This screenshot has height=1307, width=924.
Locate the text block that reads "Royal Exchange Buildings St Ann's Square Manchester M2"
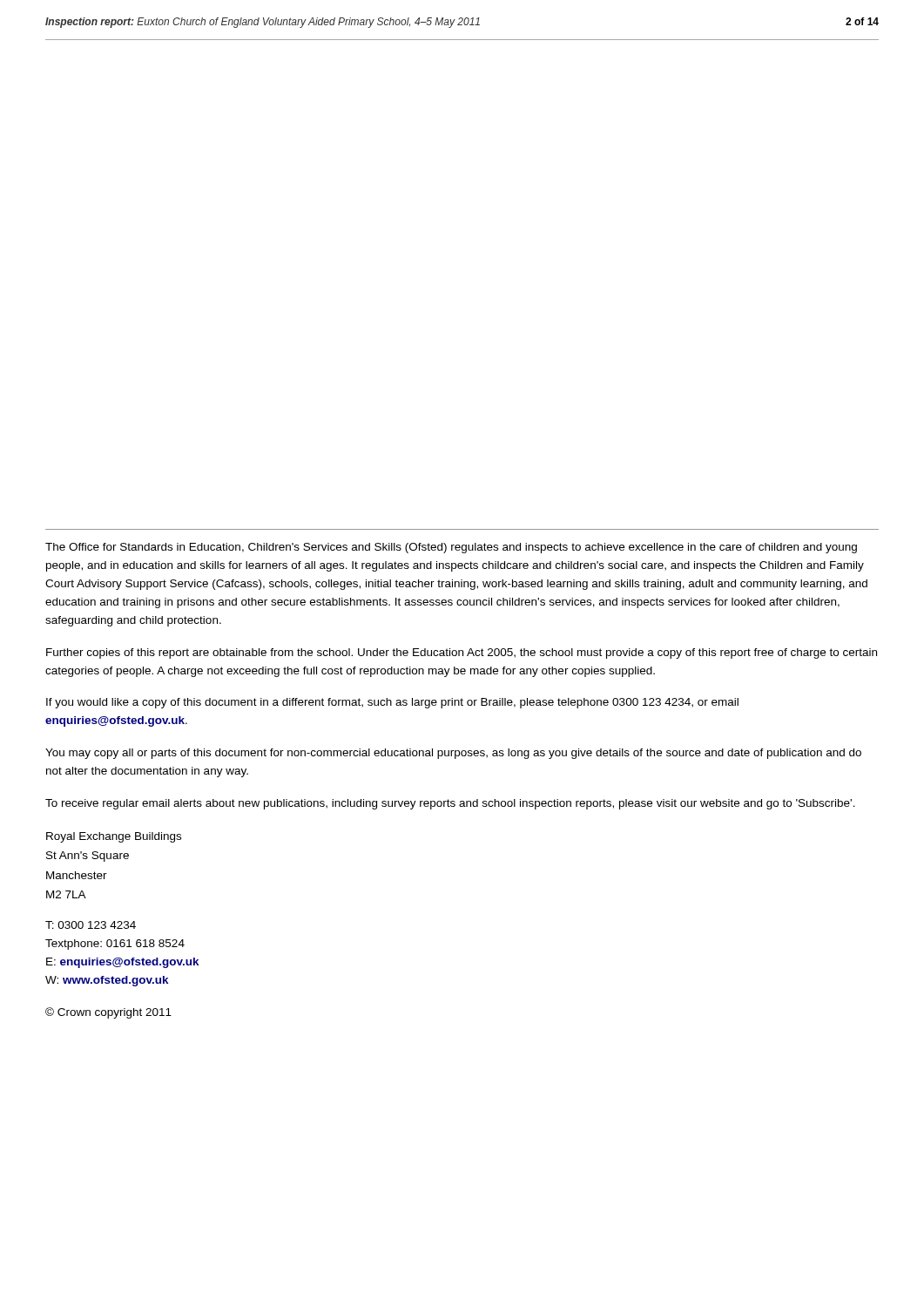(114, 865)
